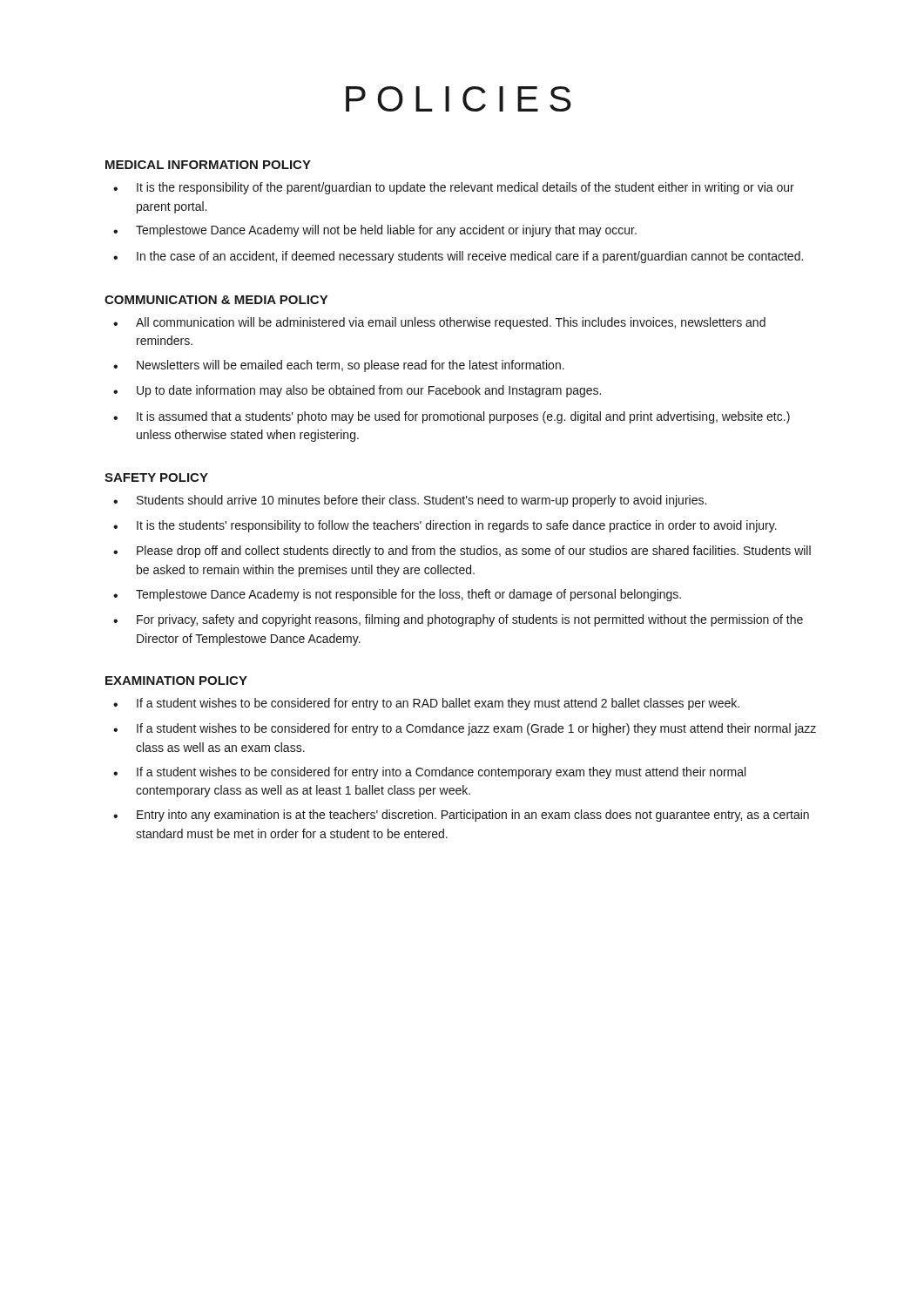Find the list item that reads "•It is the responsibility of the"

pyautogui.click(x=466, y=198)
